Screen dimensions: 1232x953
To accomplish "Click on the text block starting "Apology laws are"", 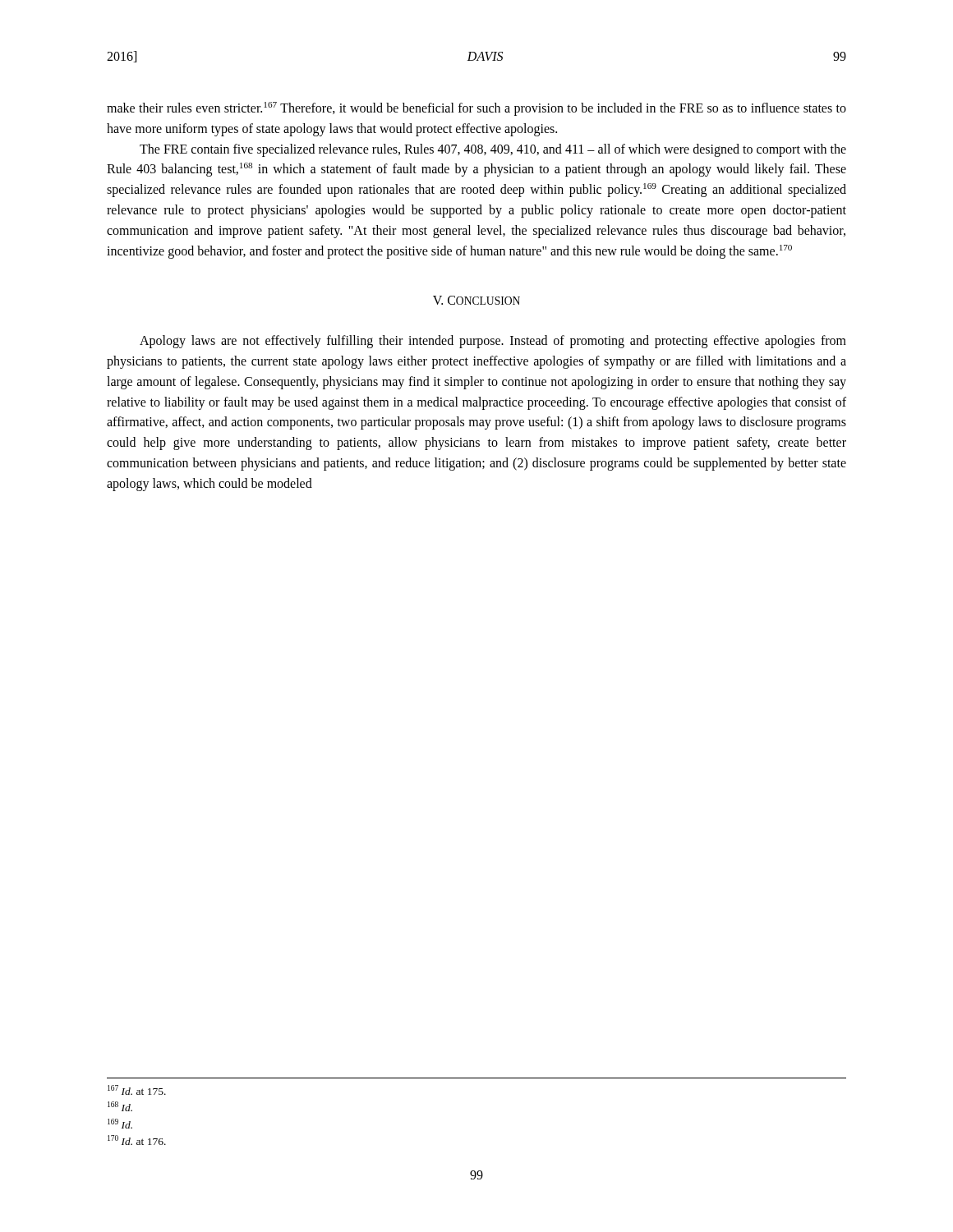I will click(476, 413).
